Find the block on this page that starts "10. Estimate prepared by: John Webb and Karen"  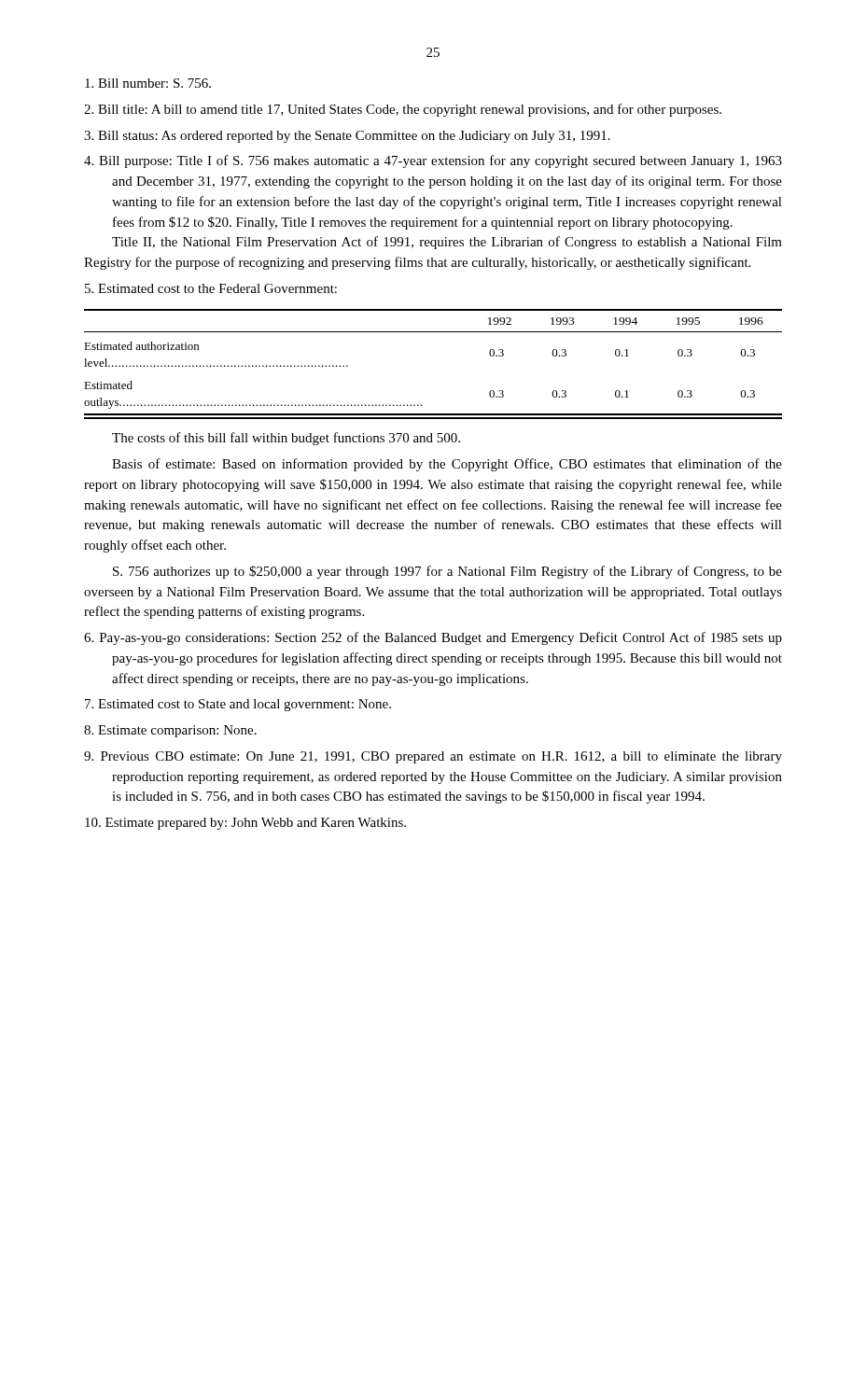tap(246, 822)
